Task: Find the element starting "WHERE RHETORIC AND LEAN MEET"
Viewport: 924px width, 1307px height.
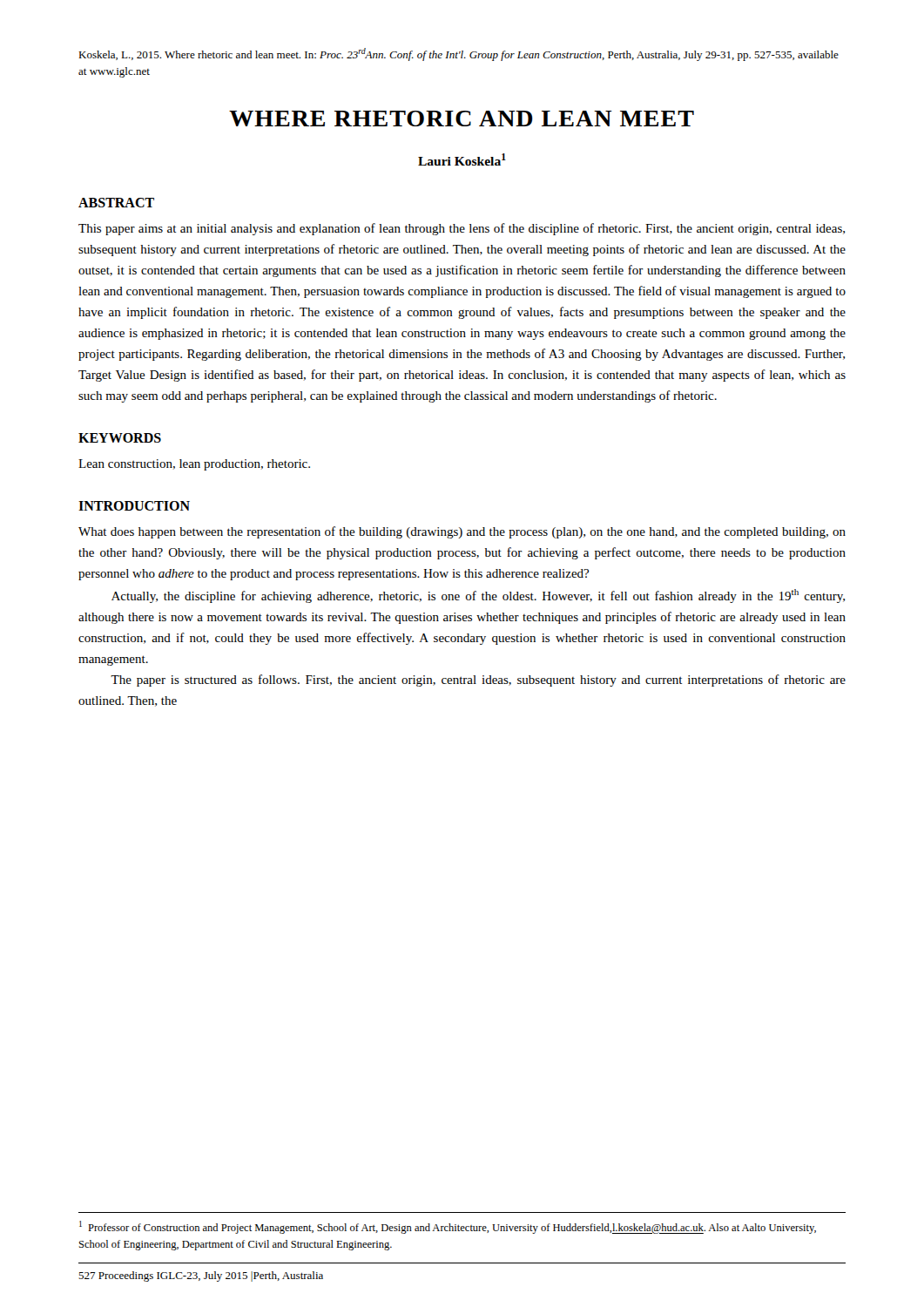Action: pos(462,118)
